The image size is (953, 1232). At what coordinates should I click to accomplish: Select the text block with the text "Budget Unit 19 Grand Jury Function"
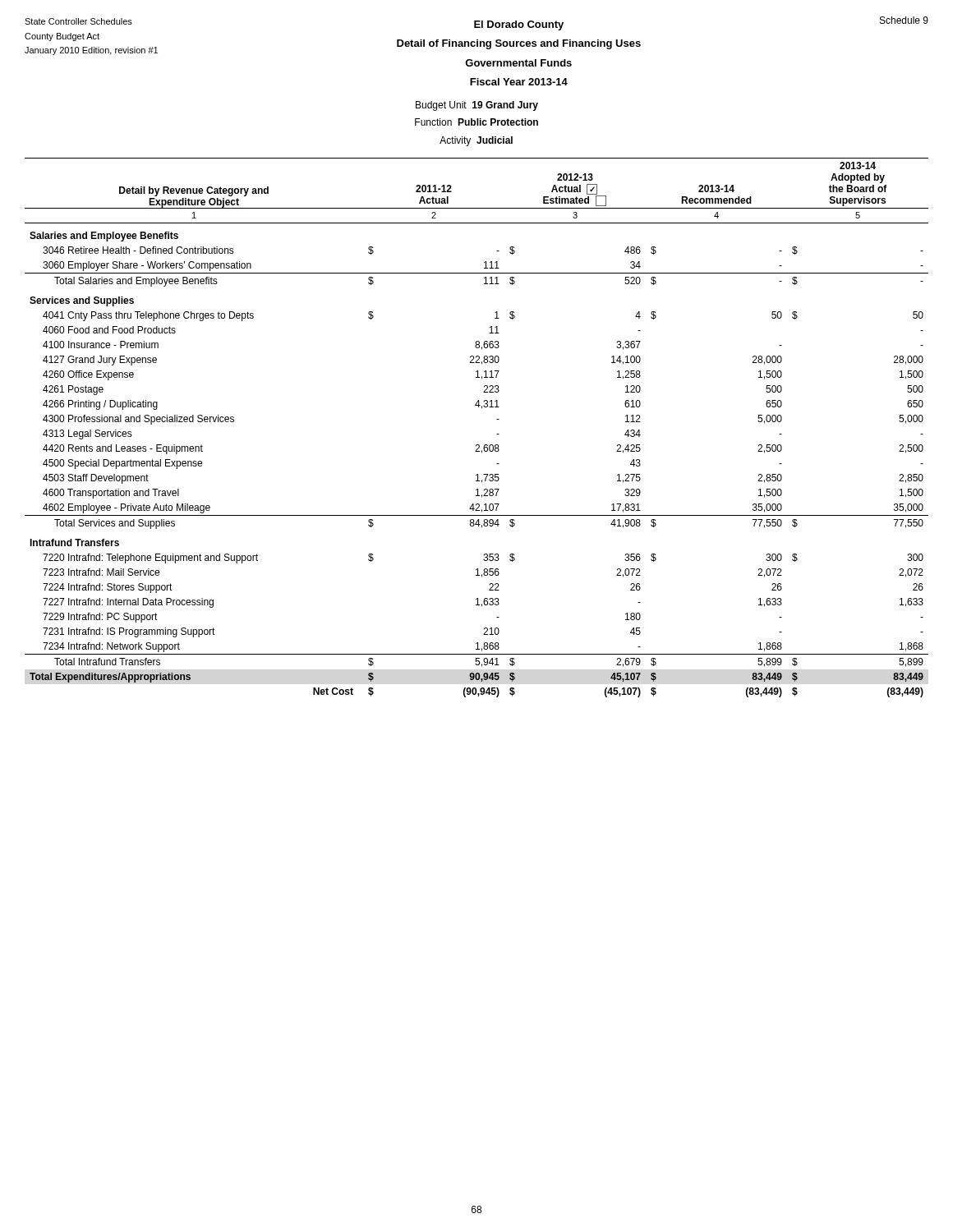coord(476,123)
